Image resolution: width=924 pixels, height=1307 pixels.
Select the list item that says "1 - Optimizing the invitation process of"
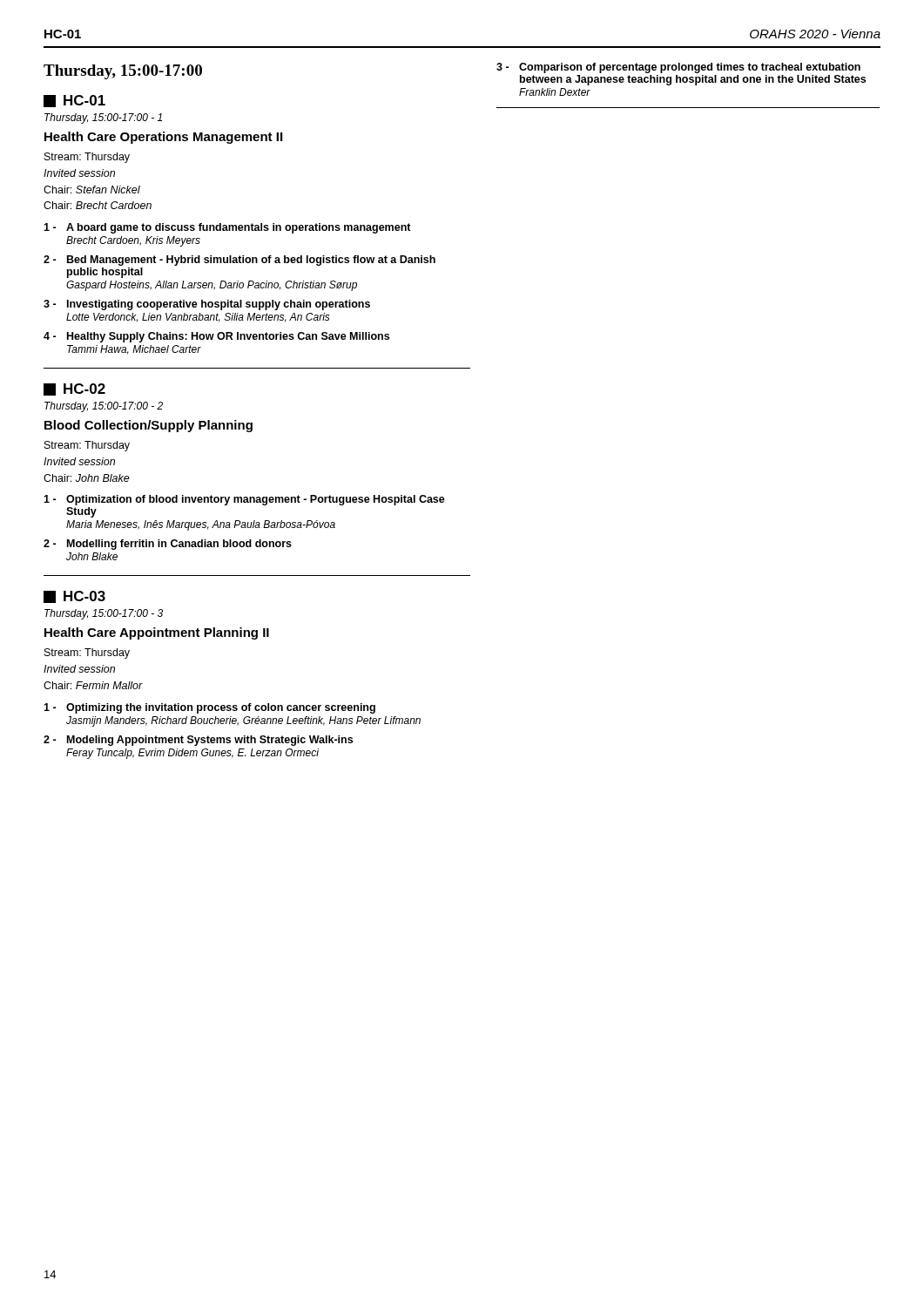pyautogui.click(x=257, y=714)
